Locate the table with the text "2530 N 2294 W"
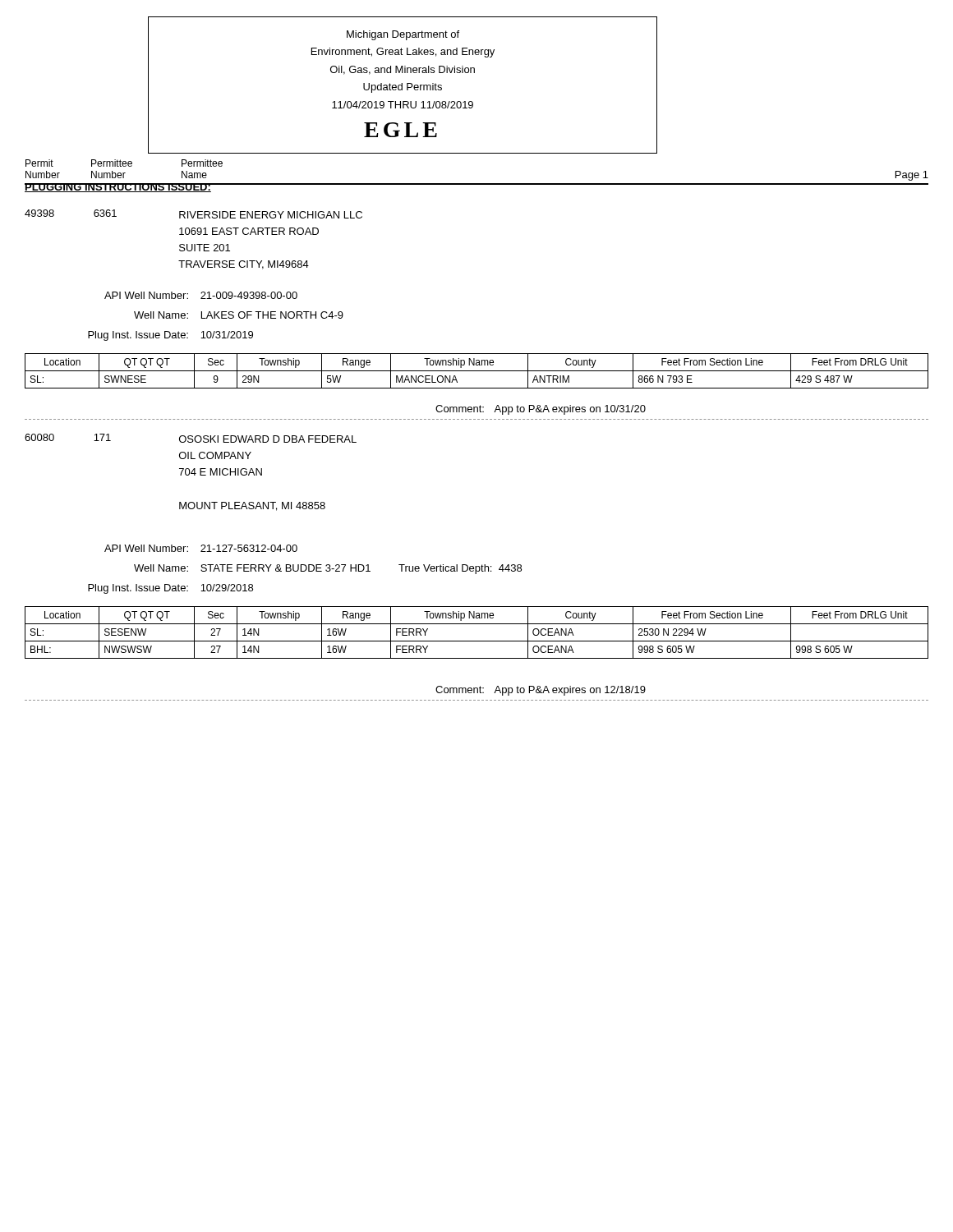This screenshot has width=953, height=1232. [476, 632]
